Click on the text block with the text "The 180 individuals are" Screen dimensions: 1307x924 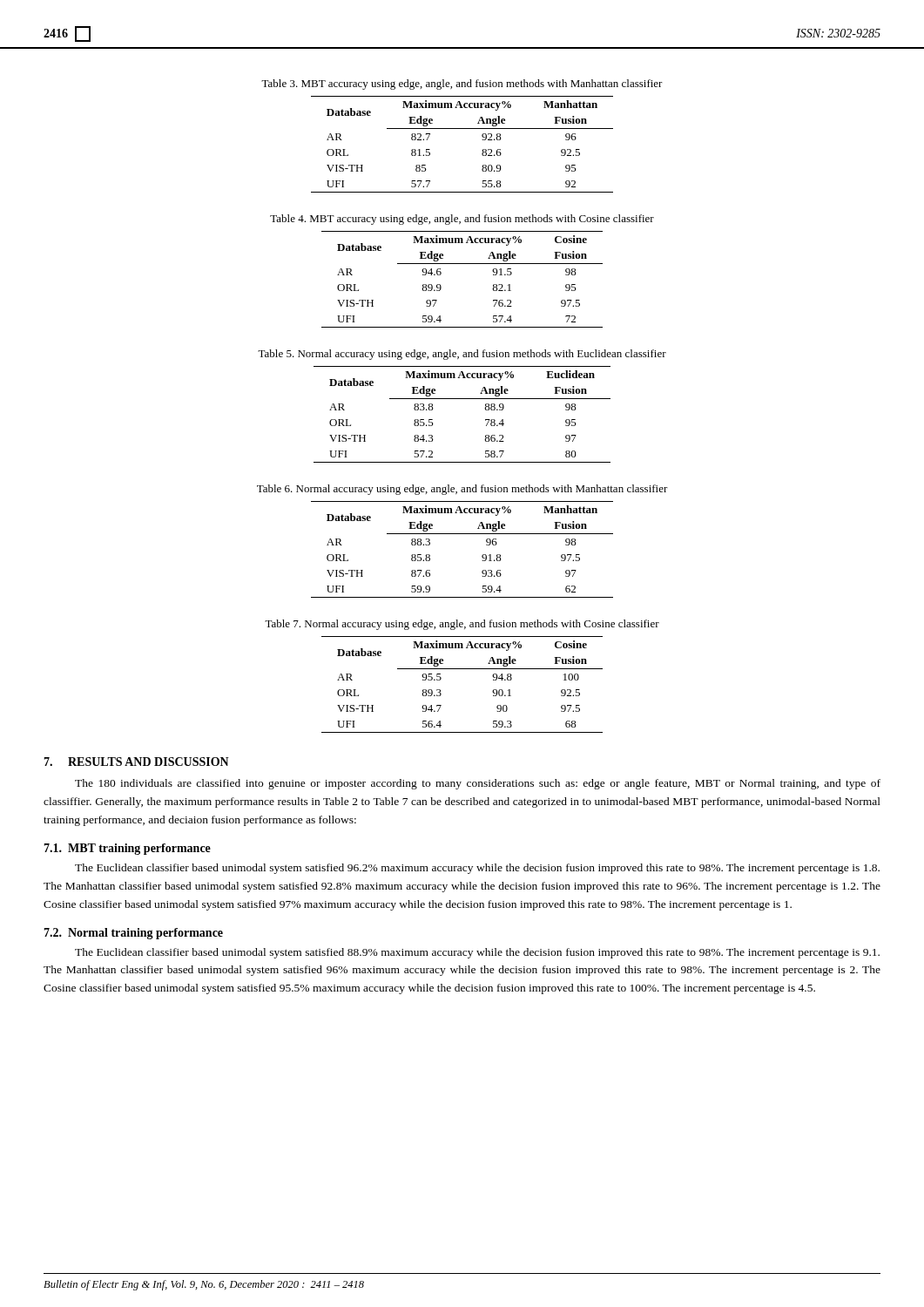pos(462,801)
